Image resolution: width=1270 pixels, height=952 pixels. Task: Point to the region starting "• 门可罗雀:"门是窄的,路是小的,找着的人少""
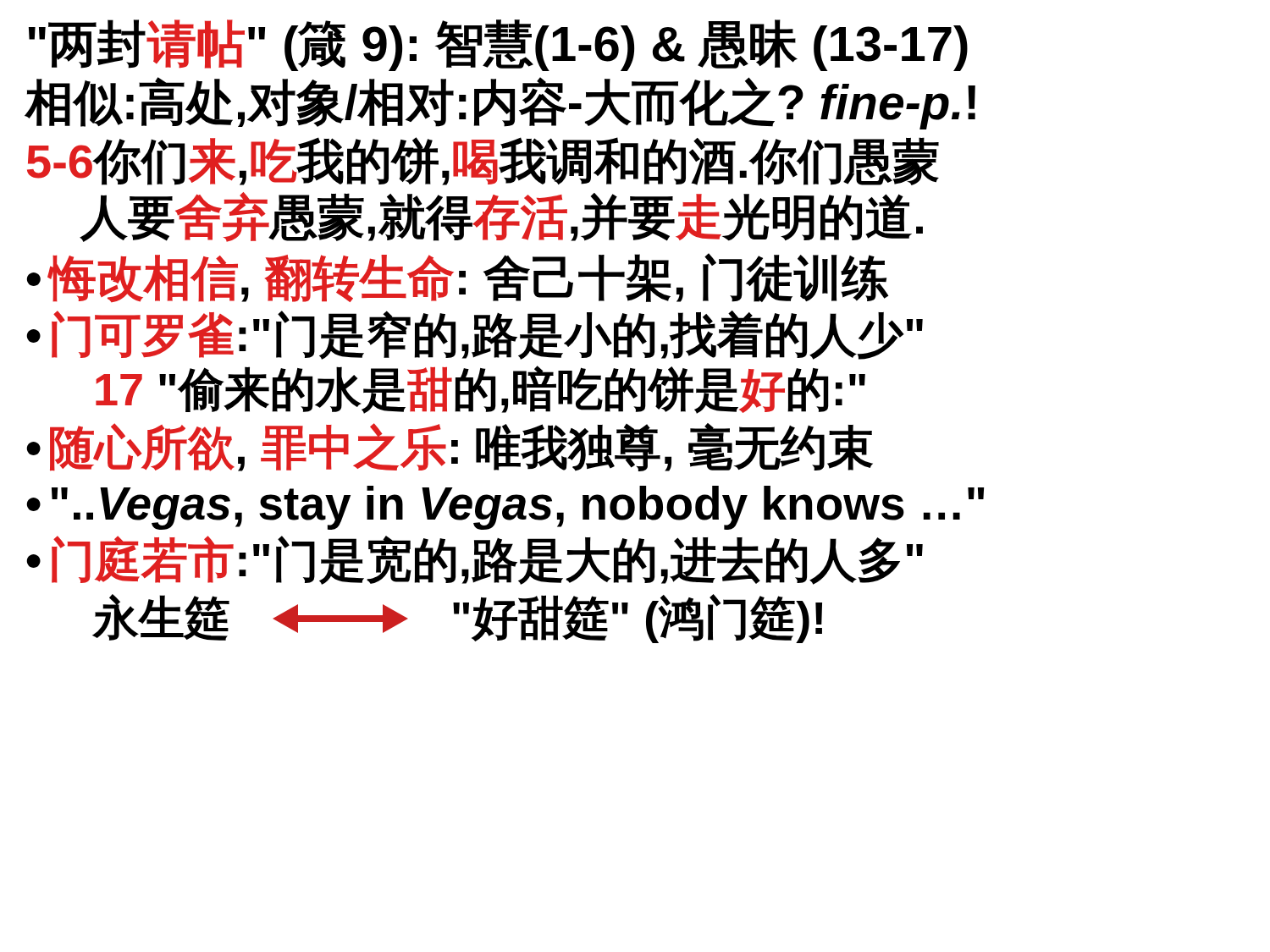[x=476, y=335]
